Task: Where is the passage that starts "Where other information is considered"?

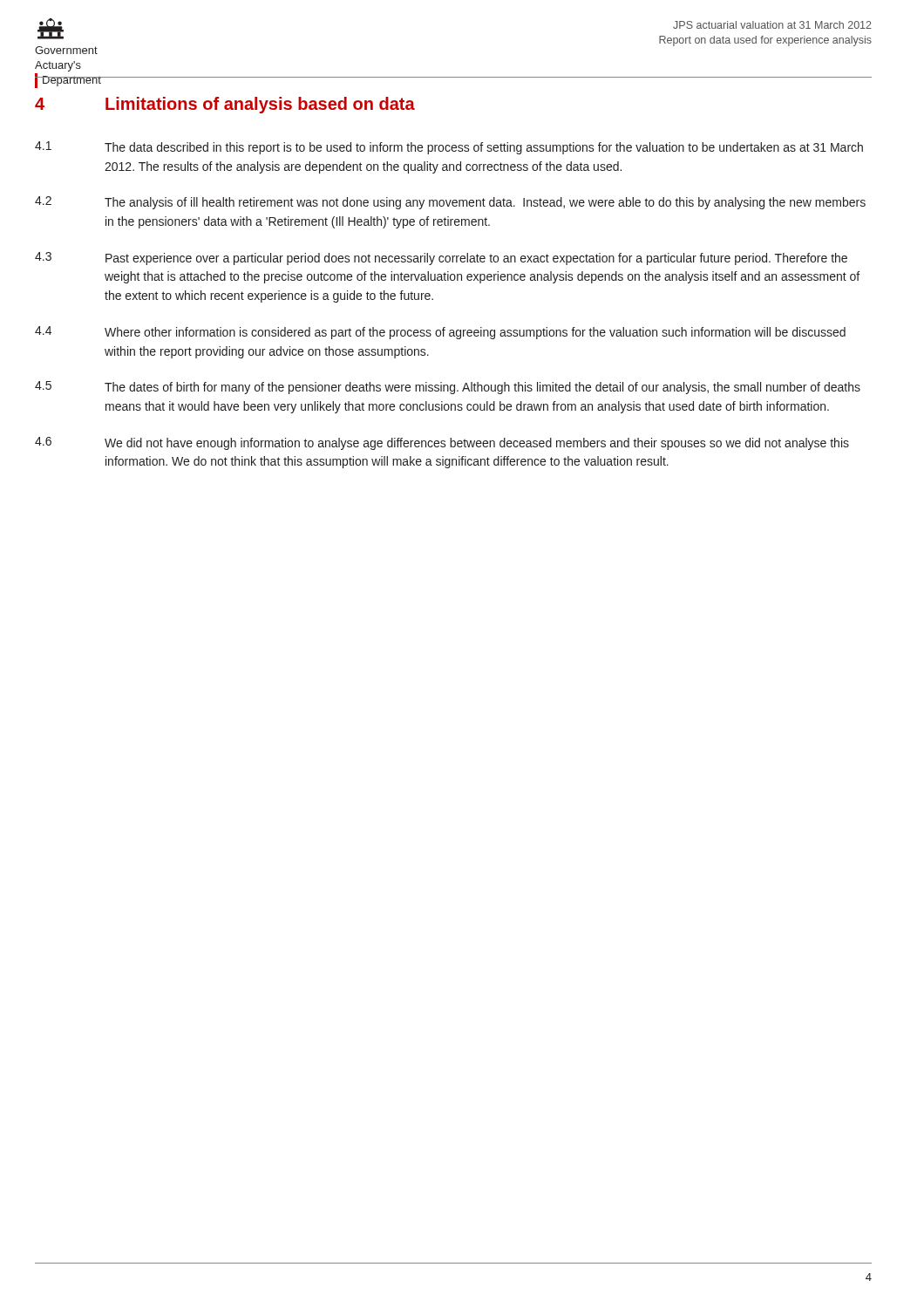Action: 475,342
